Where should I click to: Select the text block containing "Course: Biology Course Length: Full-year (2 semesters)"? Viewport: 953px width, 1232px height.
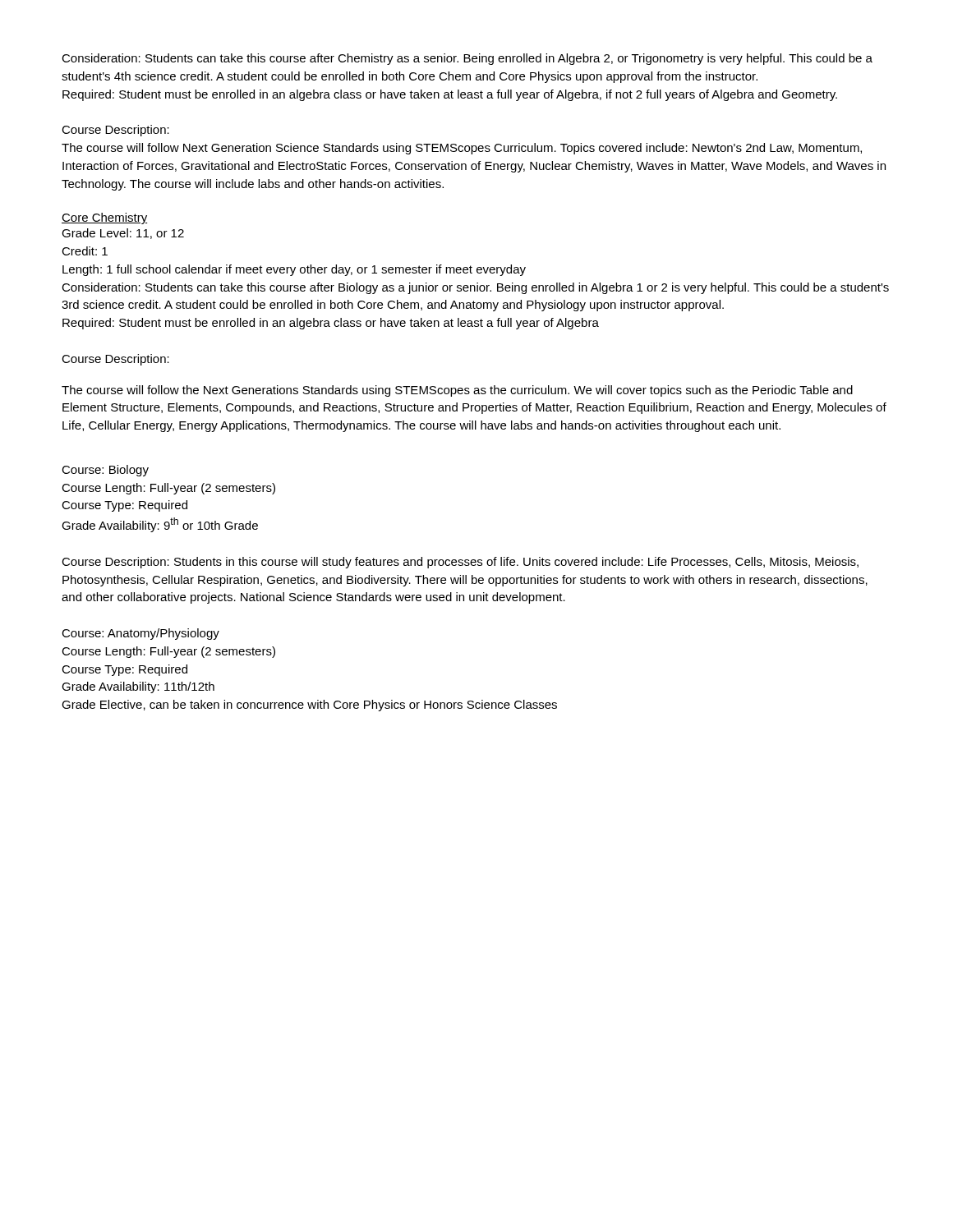point(105,471)
